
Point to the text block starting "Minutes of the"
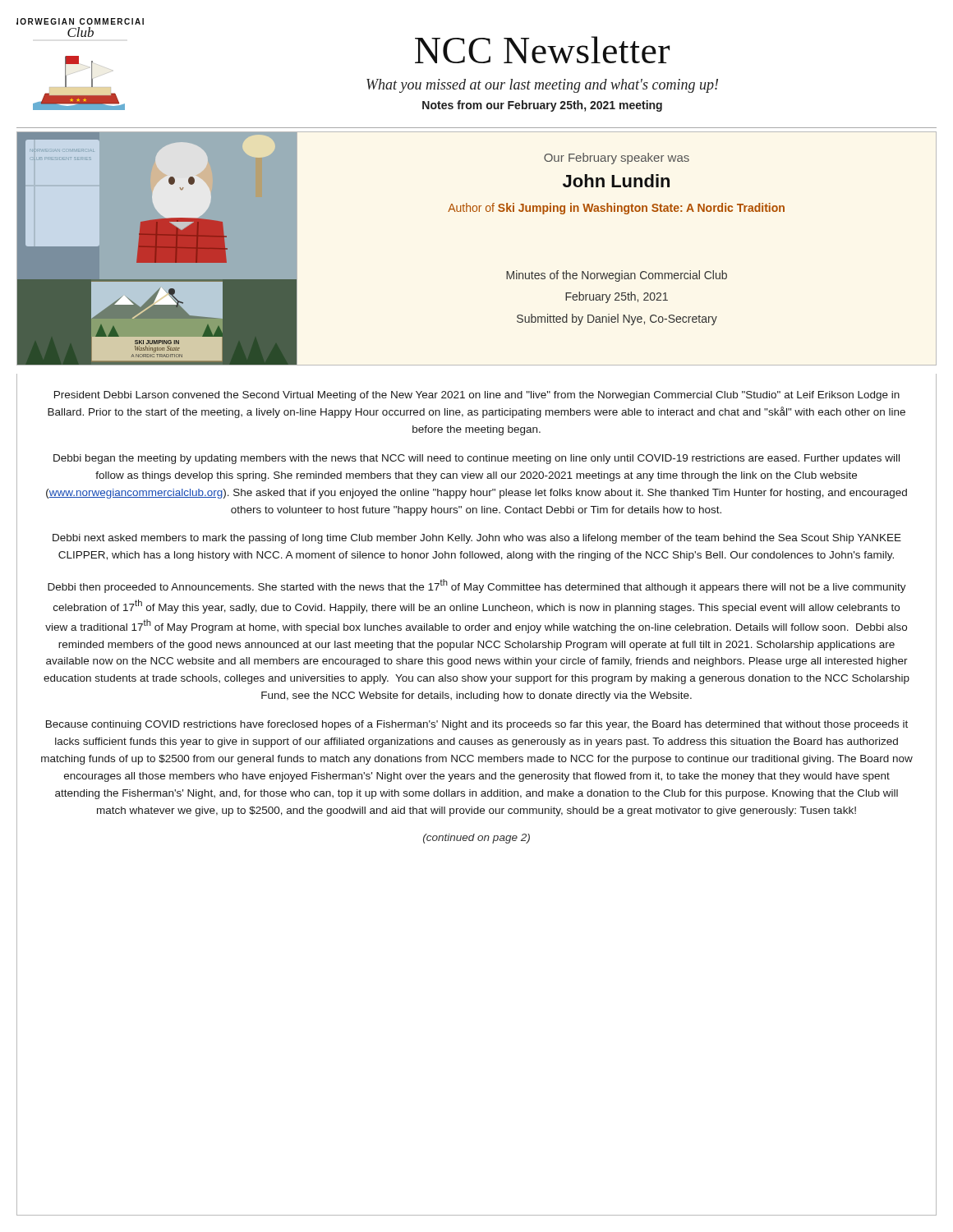[617, 297]
